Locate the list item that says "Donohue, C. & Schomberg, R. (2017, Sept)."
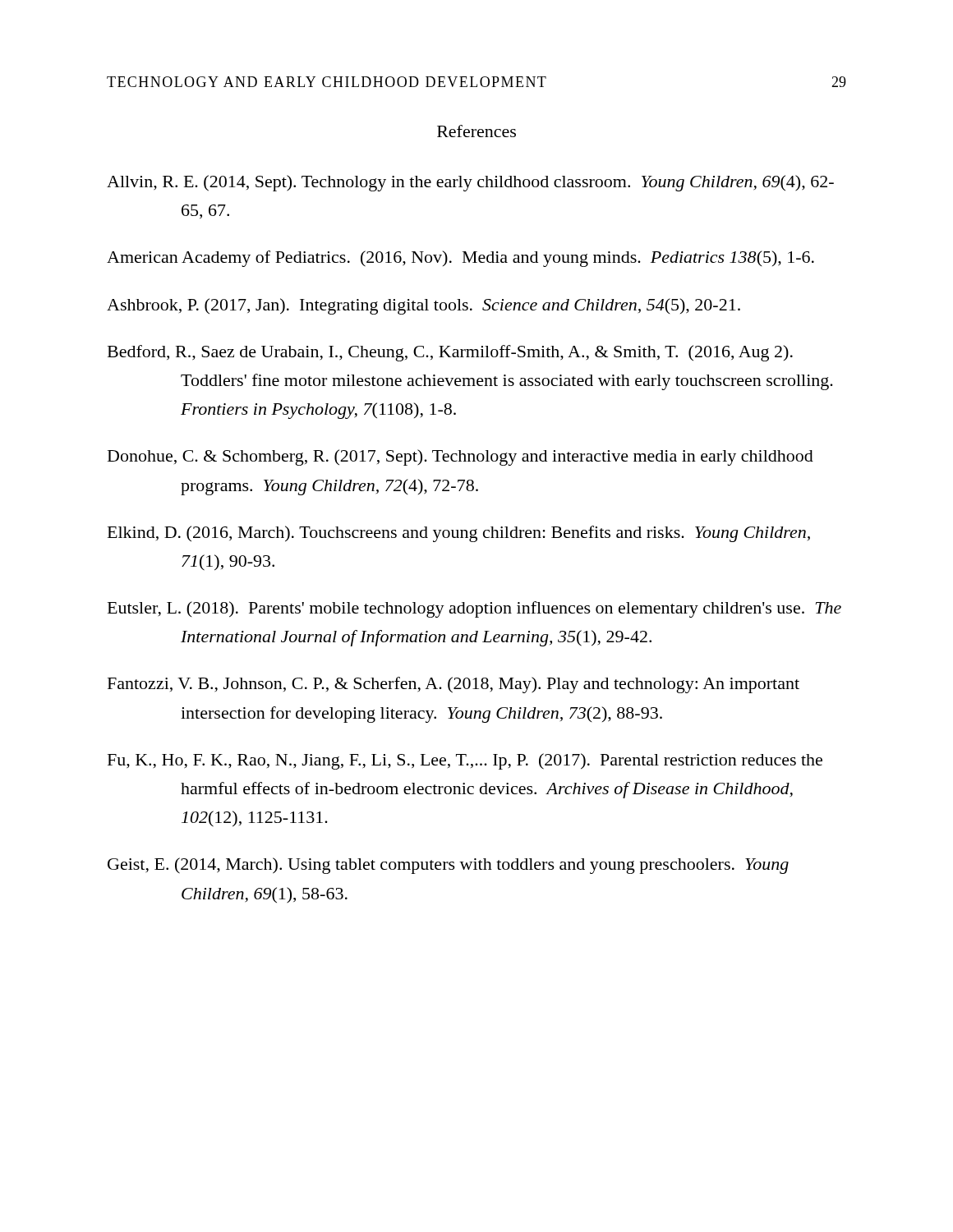The width and height of the screenshot is (953, 1232). coord(460,470)
